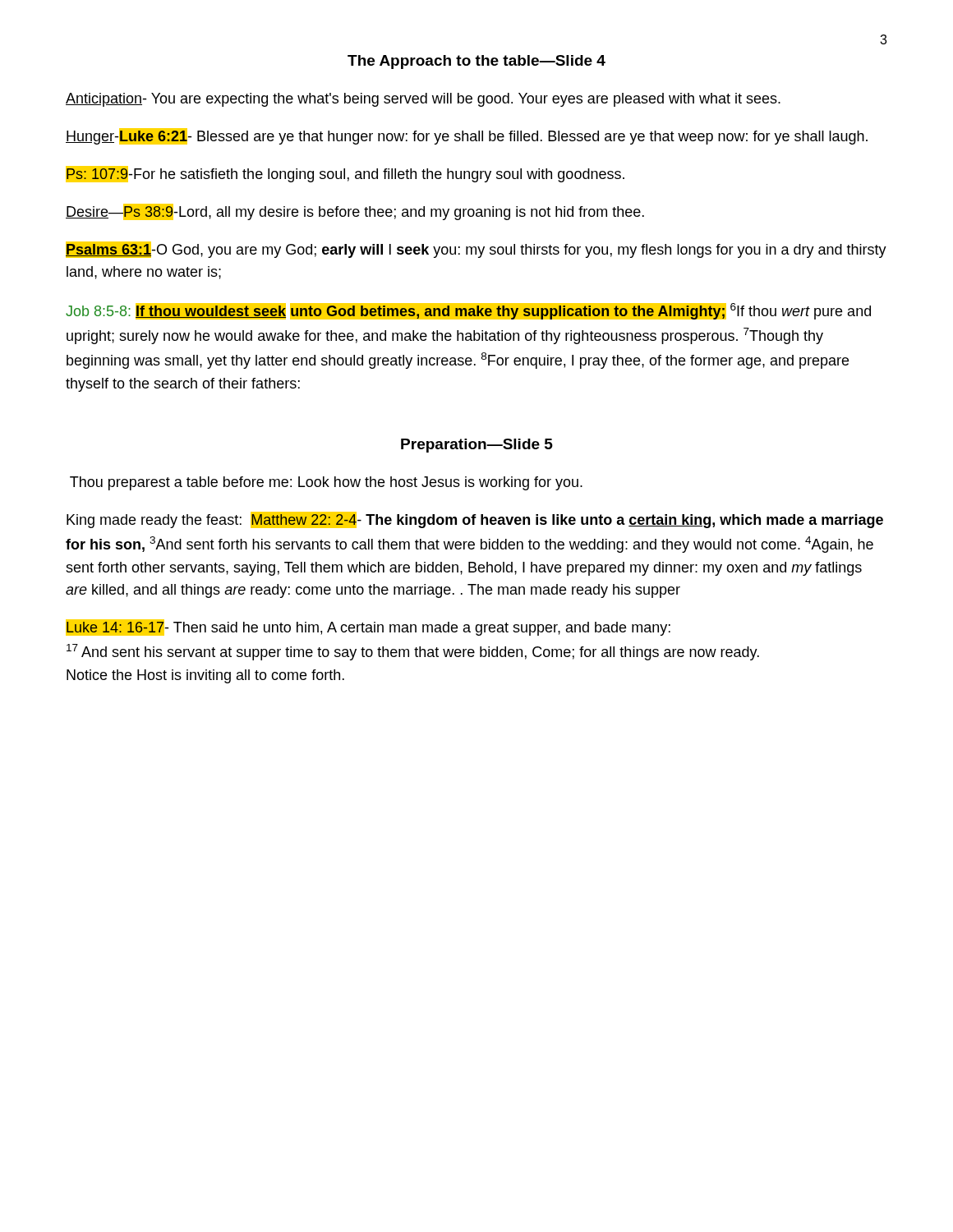Navigate to the text starting "Preparation—Slide 5"
The width and height of the screenshot is (953, 1232).
point(476,444)
